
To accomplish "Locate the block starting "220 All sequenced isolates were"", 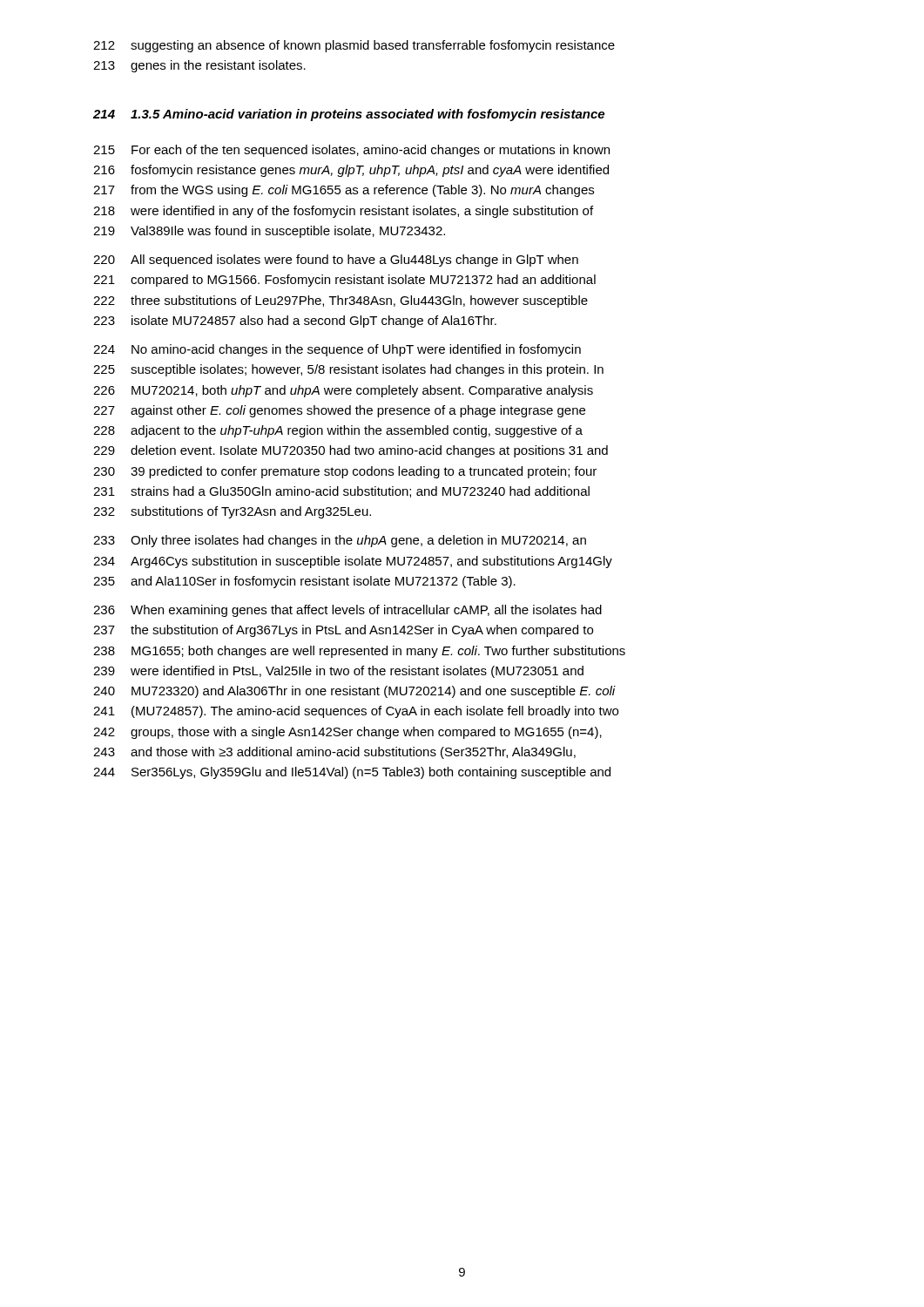I will point(462,290).
